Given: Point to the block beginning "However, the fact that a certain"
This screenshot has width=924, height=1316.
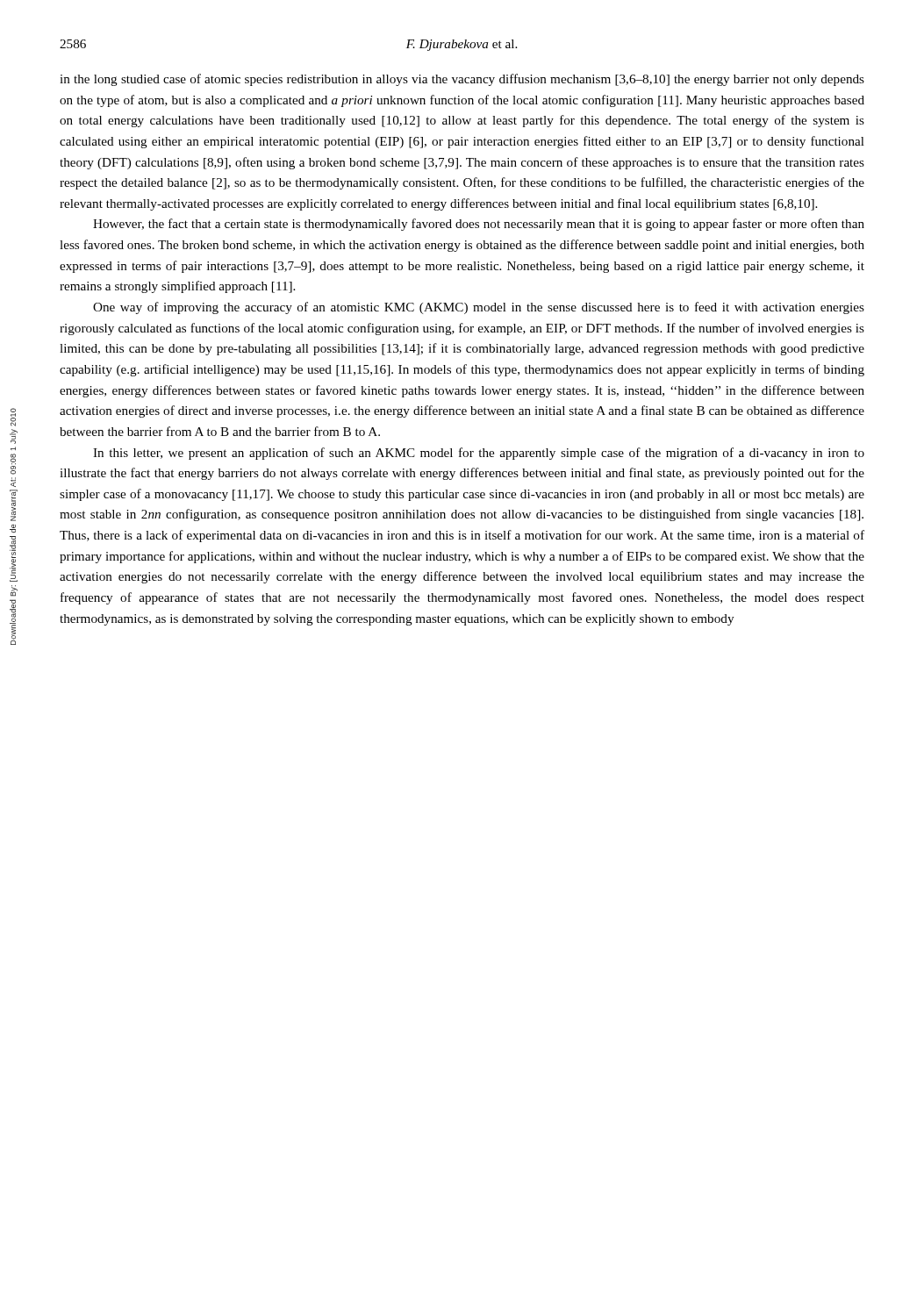Looking at the screenshot, I should pyautogui.click(x=462, y=255).
